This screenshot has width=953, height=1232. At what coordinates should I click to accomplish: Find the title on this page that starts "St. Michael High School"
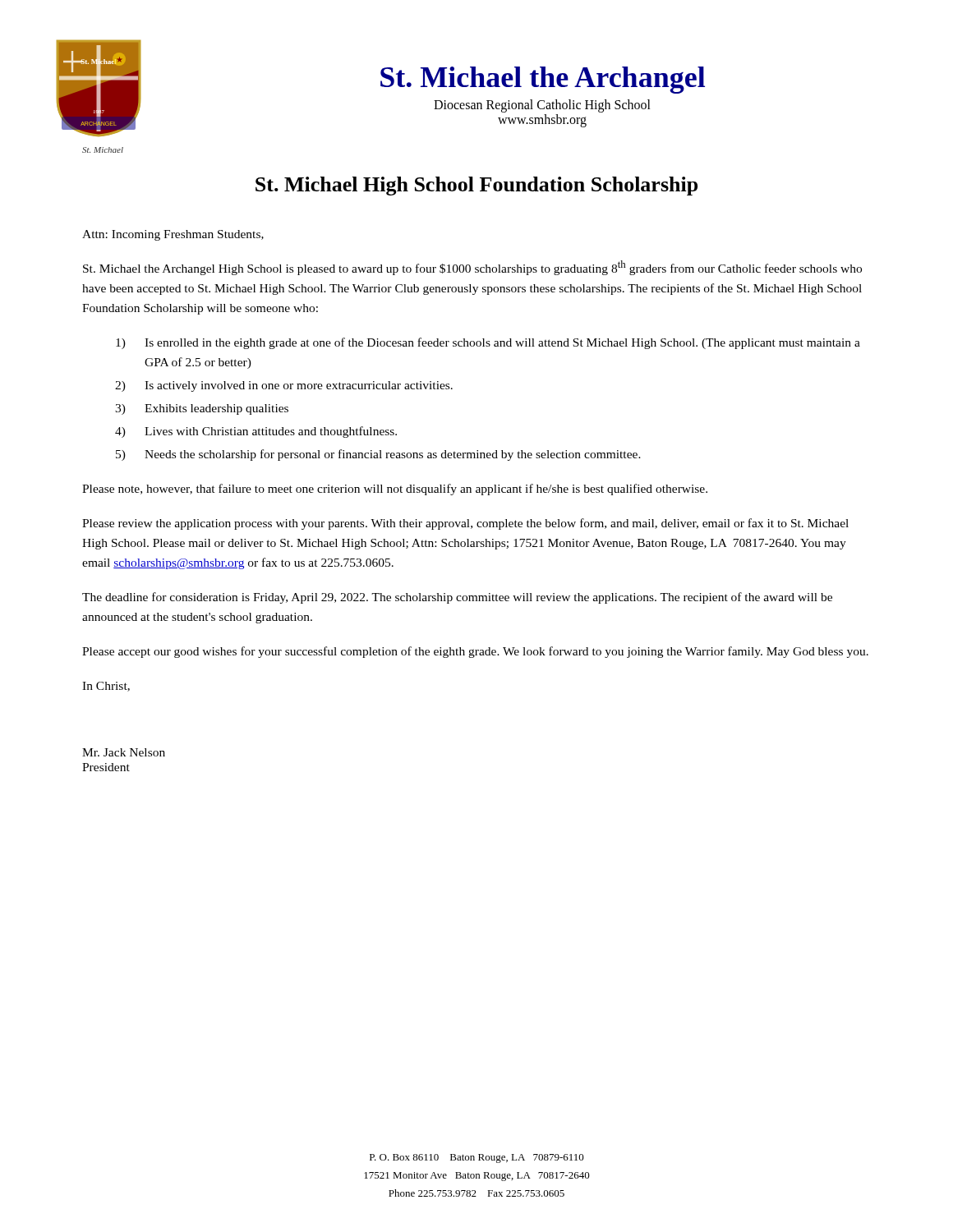(x=476, y=185)
